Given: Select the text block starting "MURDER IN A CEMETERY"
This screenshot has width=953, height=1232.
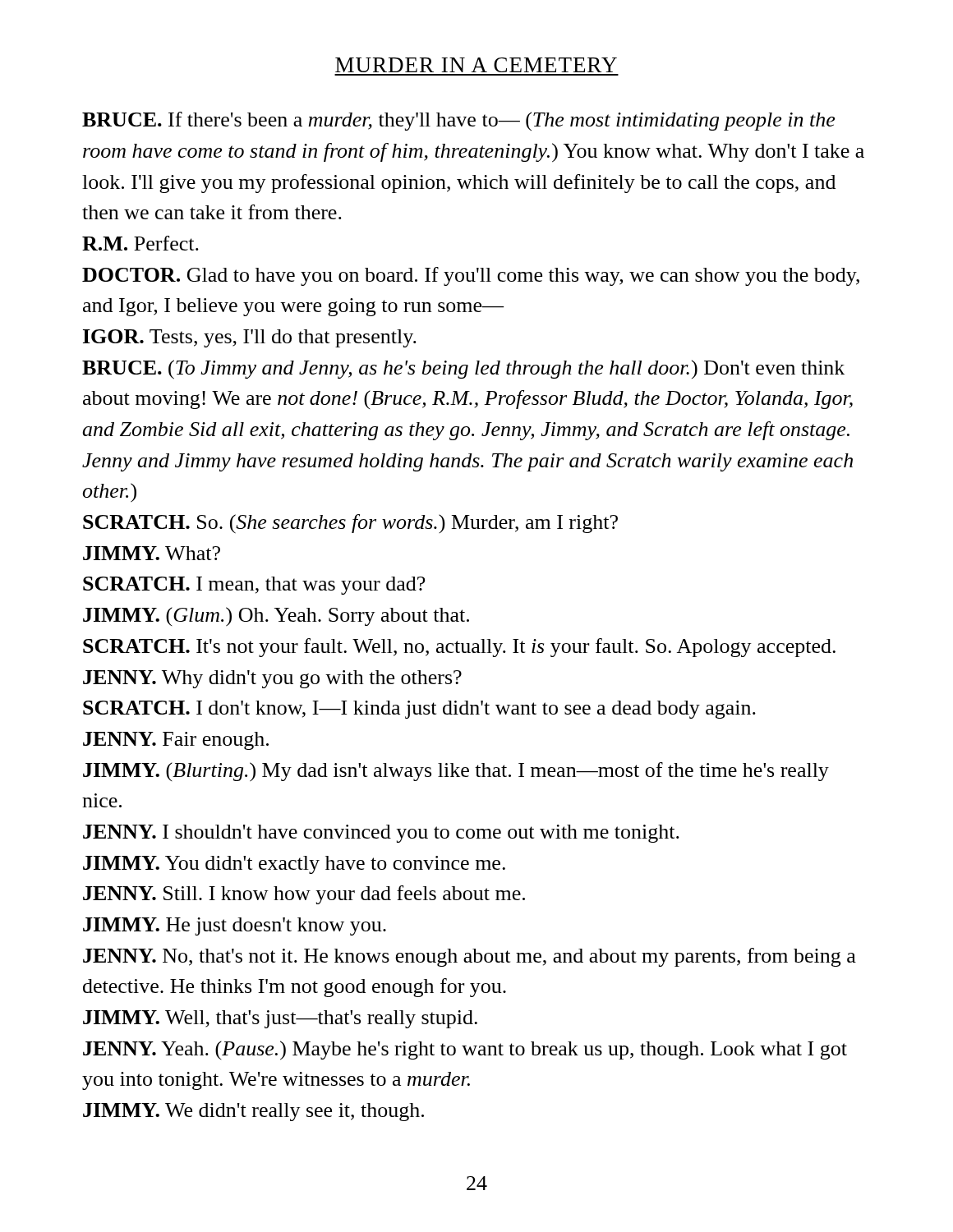Looking at the screenshot, I should (476, 65).
